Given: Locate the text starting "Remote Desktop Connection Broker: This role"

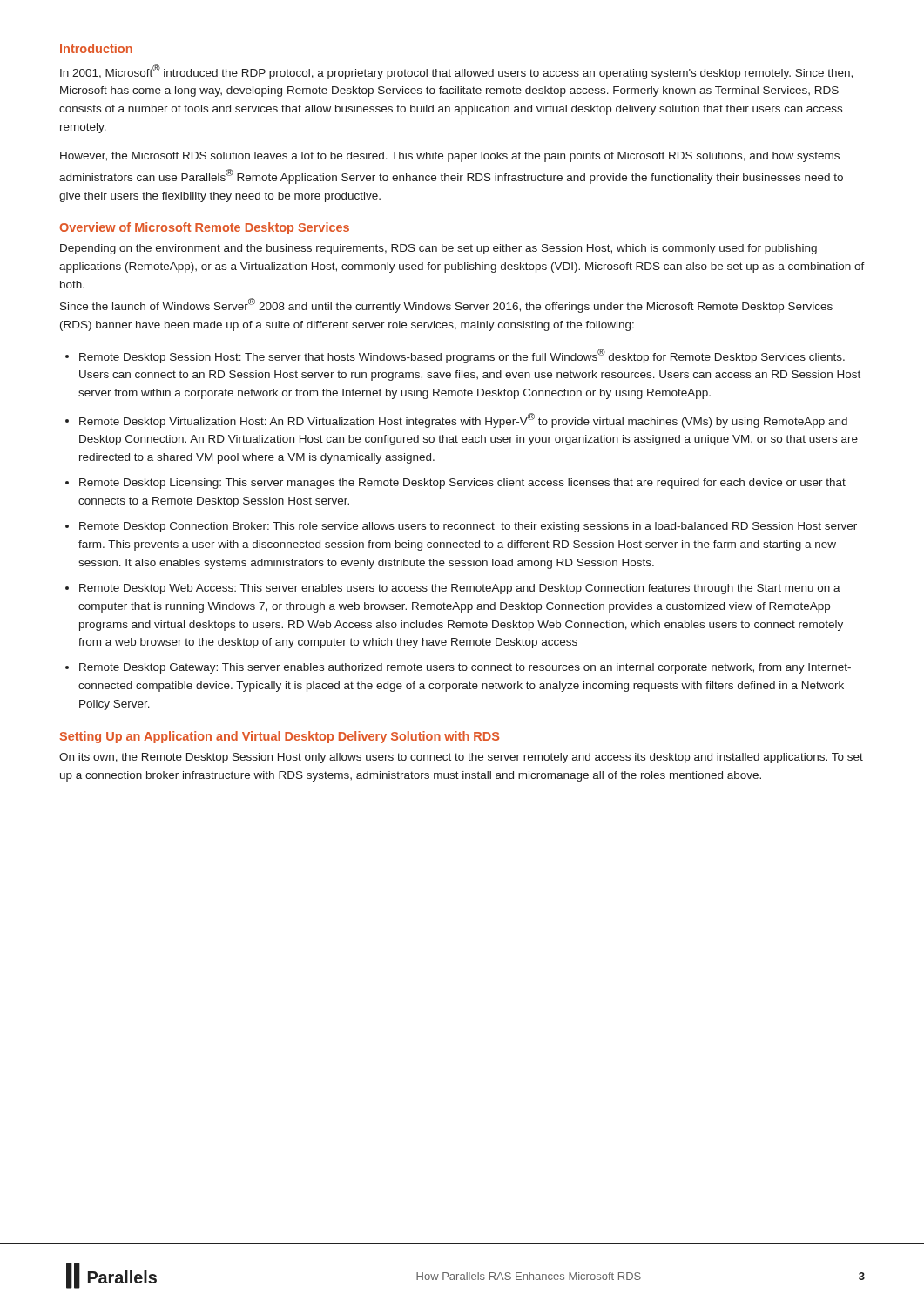Looking at the screenshot, I should (x=468, y=544).
